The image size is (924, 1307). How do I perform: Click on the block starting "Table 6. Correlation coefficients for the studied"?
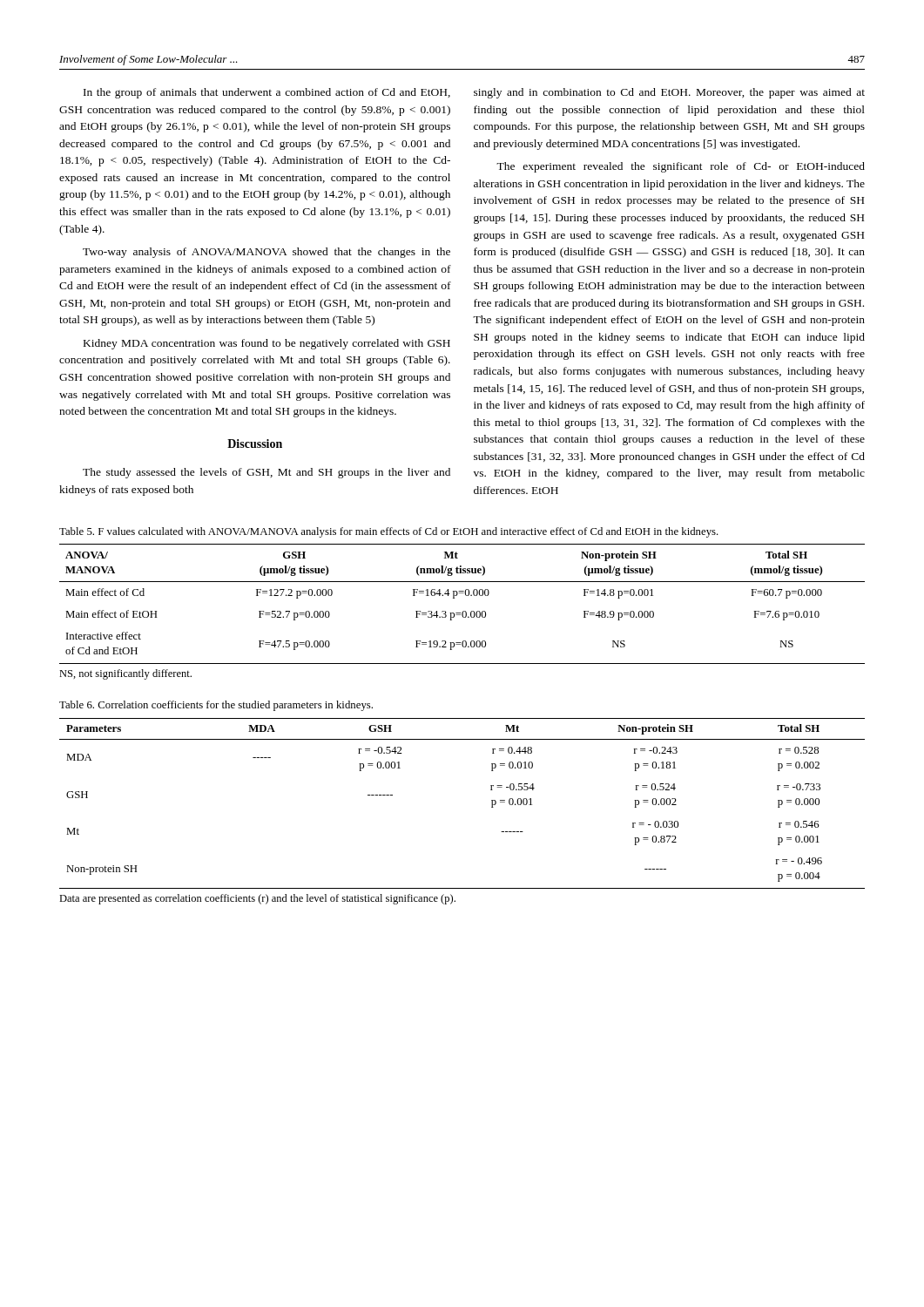pyautogui.click(x=216, y=705)
